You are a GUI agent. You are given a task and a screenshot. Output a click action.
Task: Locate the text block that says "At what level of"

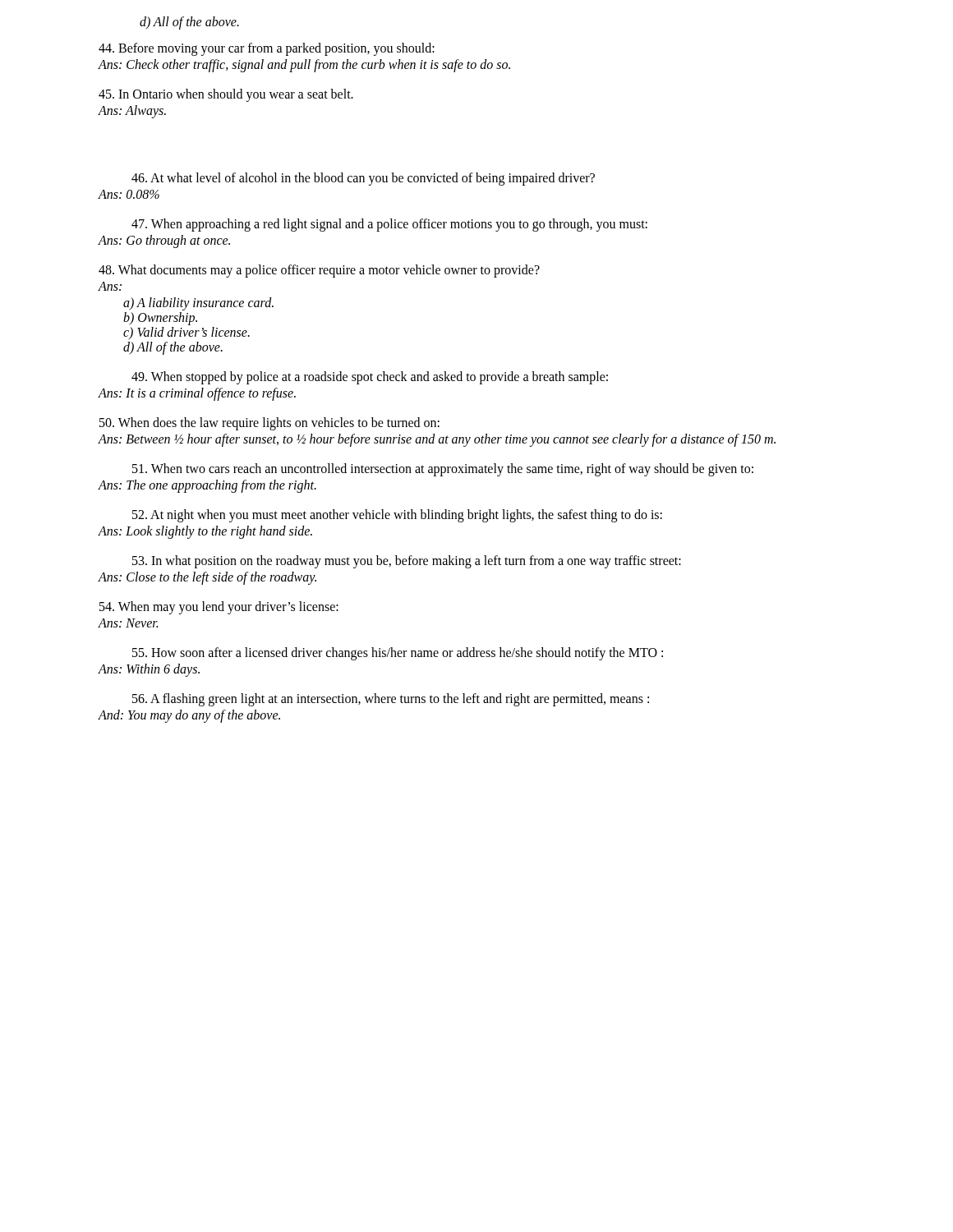(489, 186)
